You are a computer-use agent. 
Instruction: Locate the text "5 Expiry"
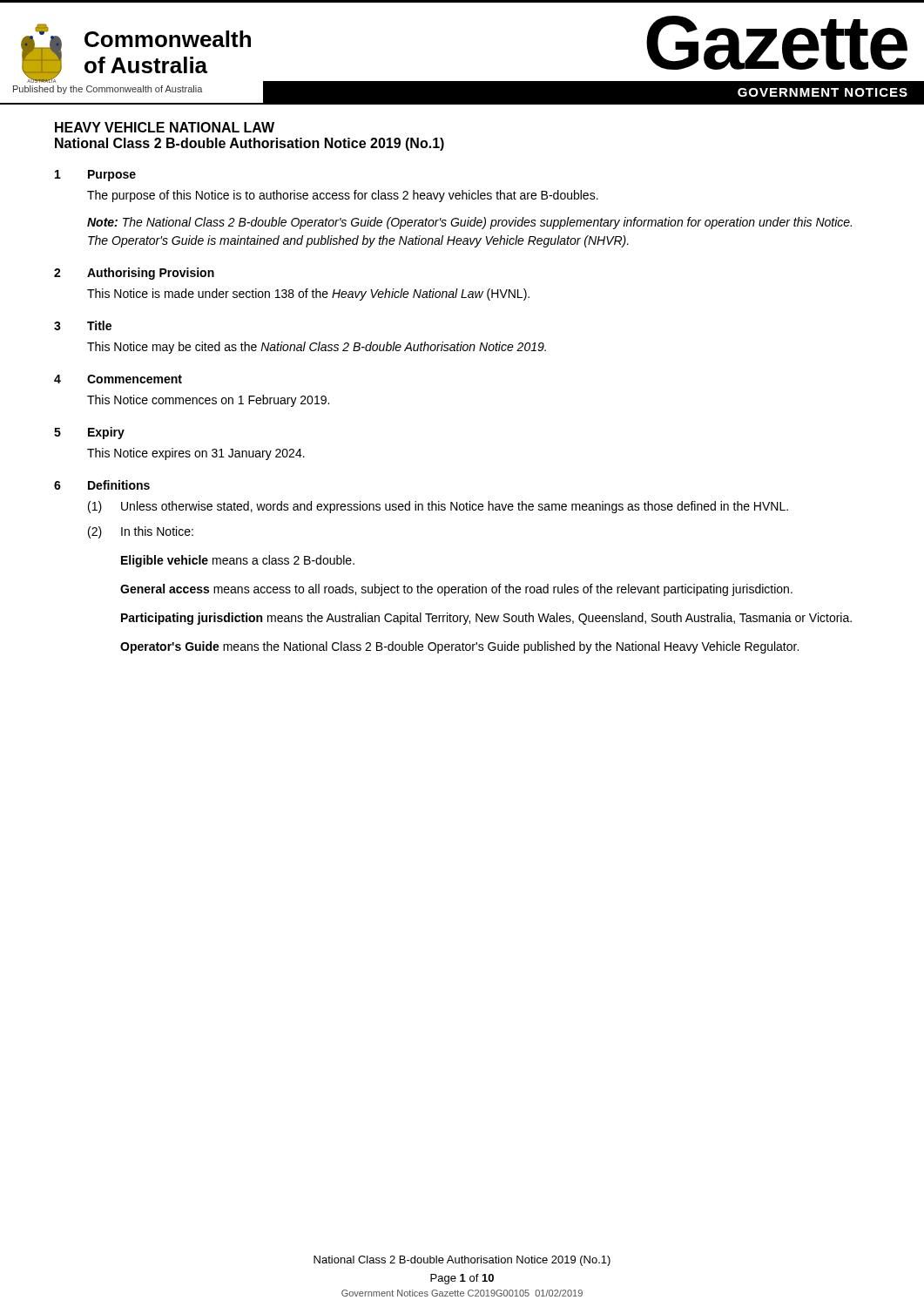(x=89, y=432)
